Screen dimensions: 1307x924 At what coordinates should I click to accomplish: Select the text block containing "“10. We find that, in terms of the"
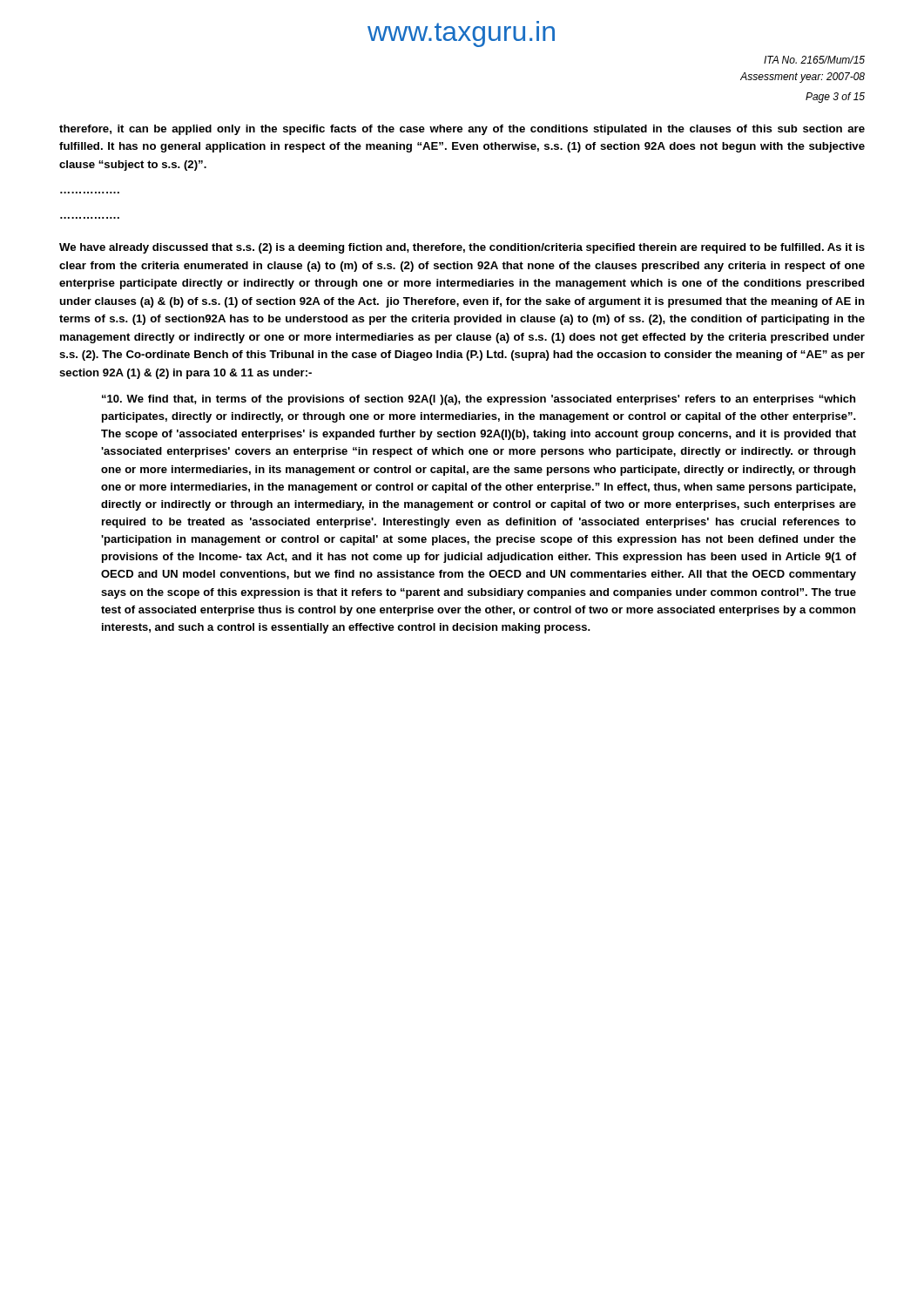pyautogui.click(x=479, y=513)
